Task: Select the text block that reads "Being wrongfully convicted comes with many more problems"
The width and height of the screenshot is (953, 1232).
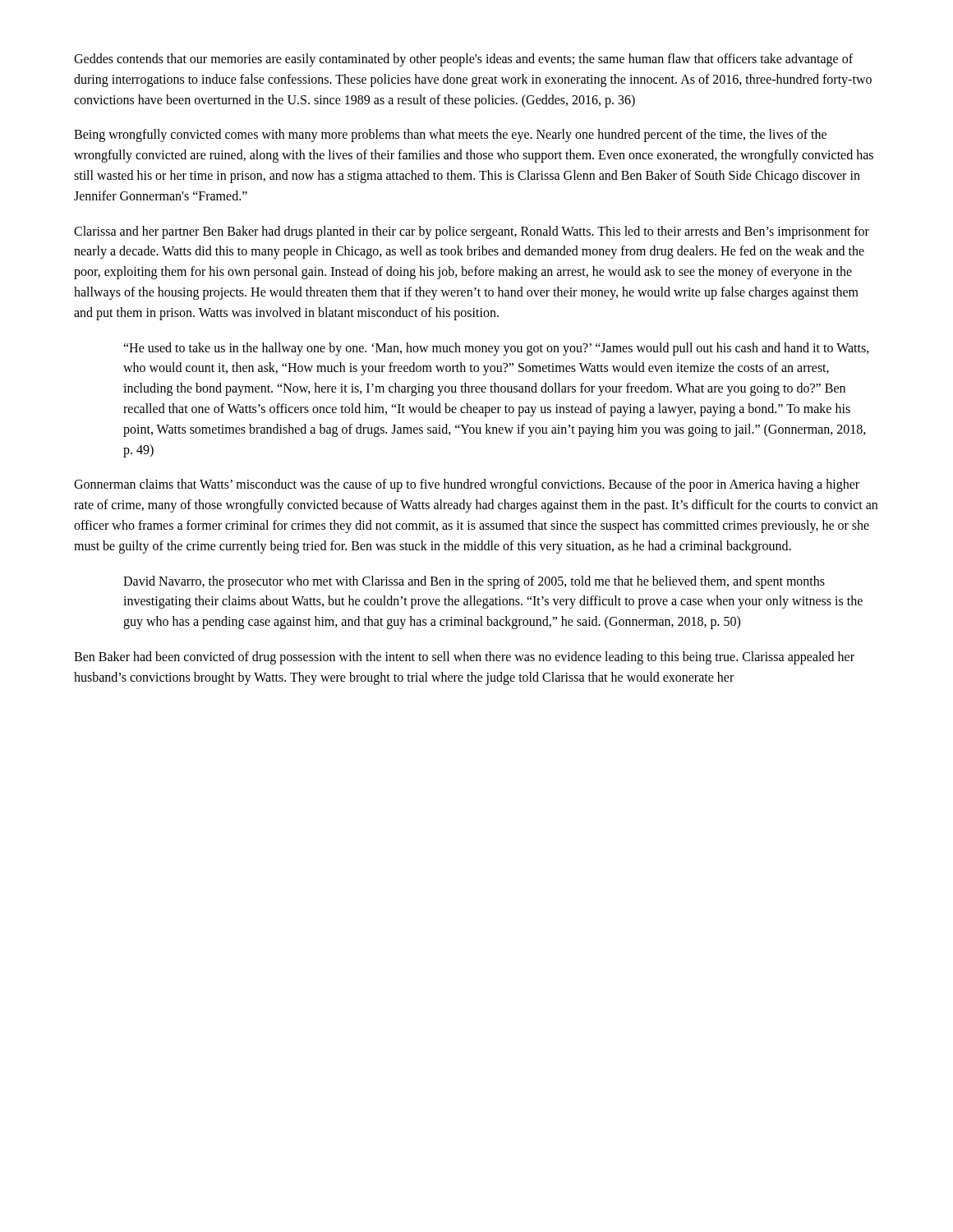Action: [474, 165]
